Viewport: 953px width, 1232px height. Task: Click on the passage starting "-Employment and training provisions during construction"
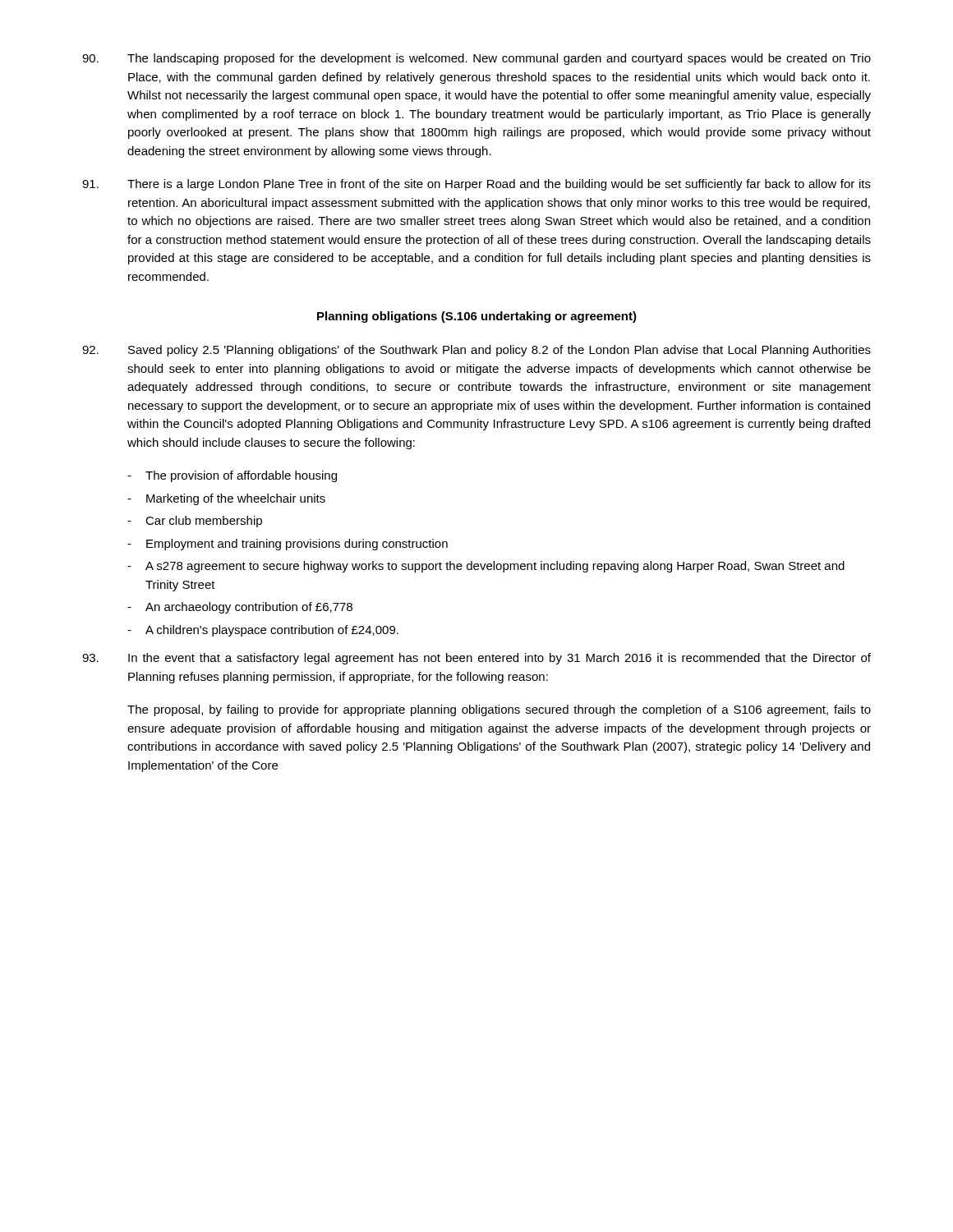click(x=288, y=544)
